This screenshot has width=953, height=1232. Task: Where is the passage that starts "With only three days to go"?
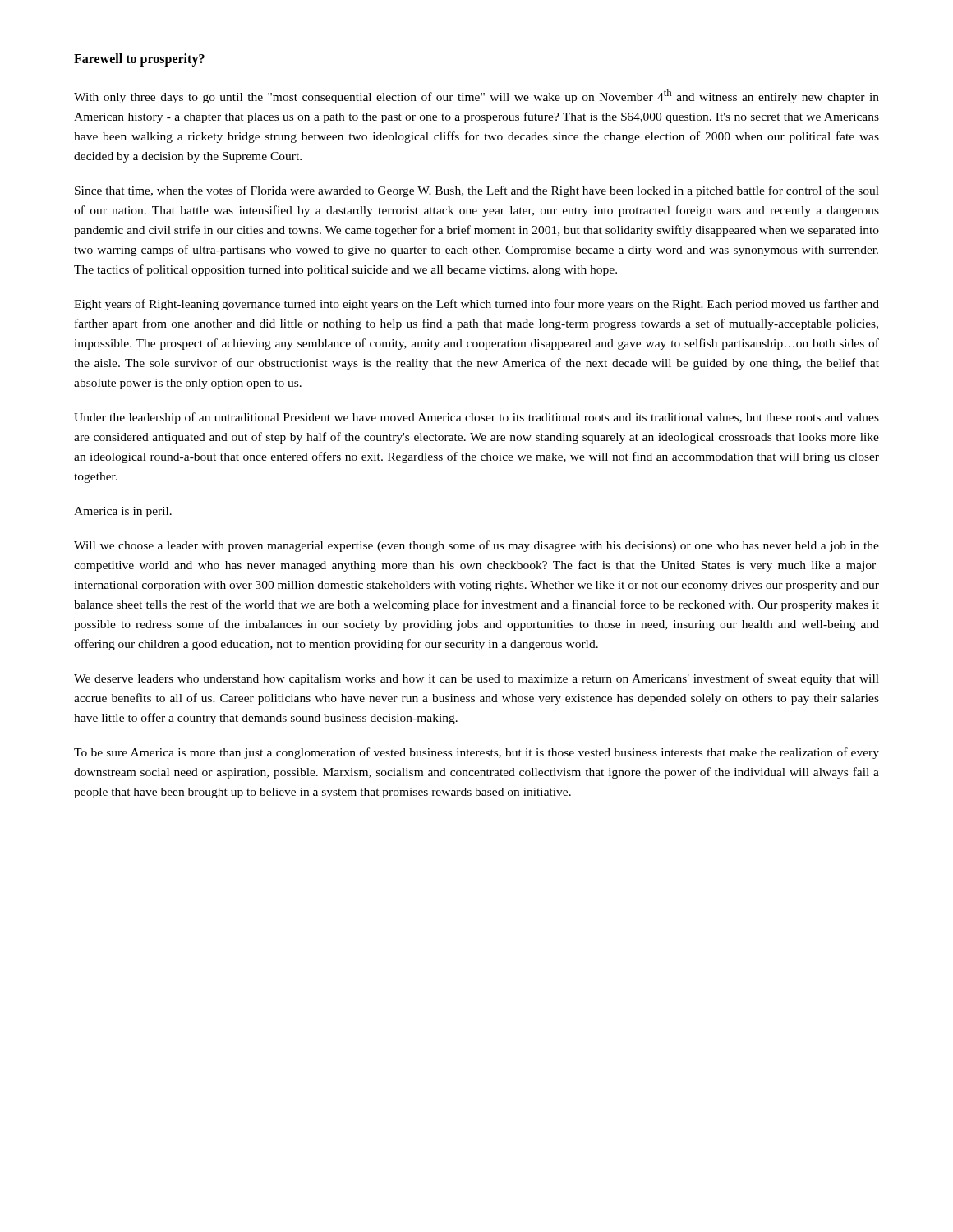tap(476, 124)
